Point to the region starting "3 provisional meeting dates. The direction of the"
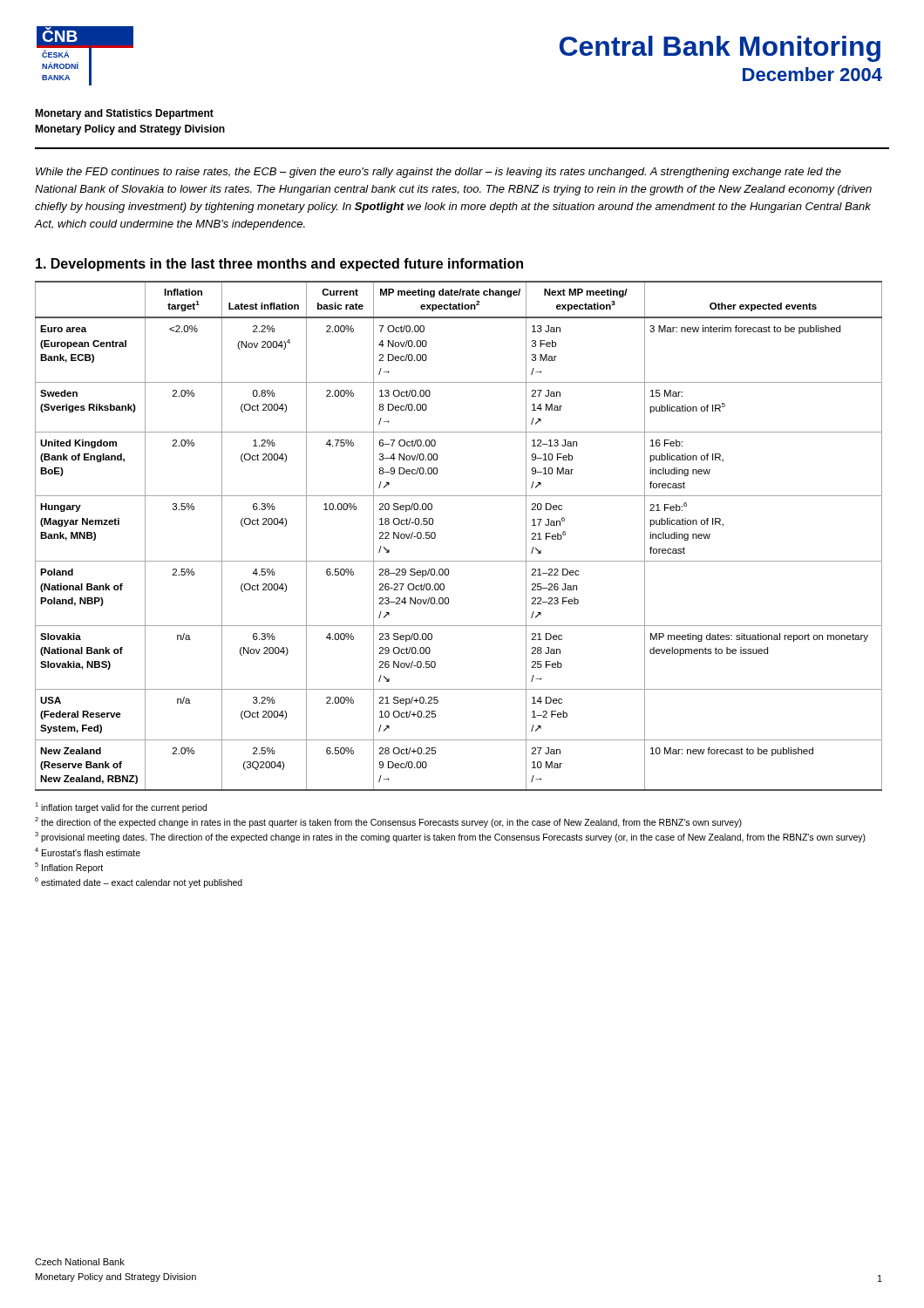924x1308 pixels. tap(458, 837)
